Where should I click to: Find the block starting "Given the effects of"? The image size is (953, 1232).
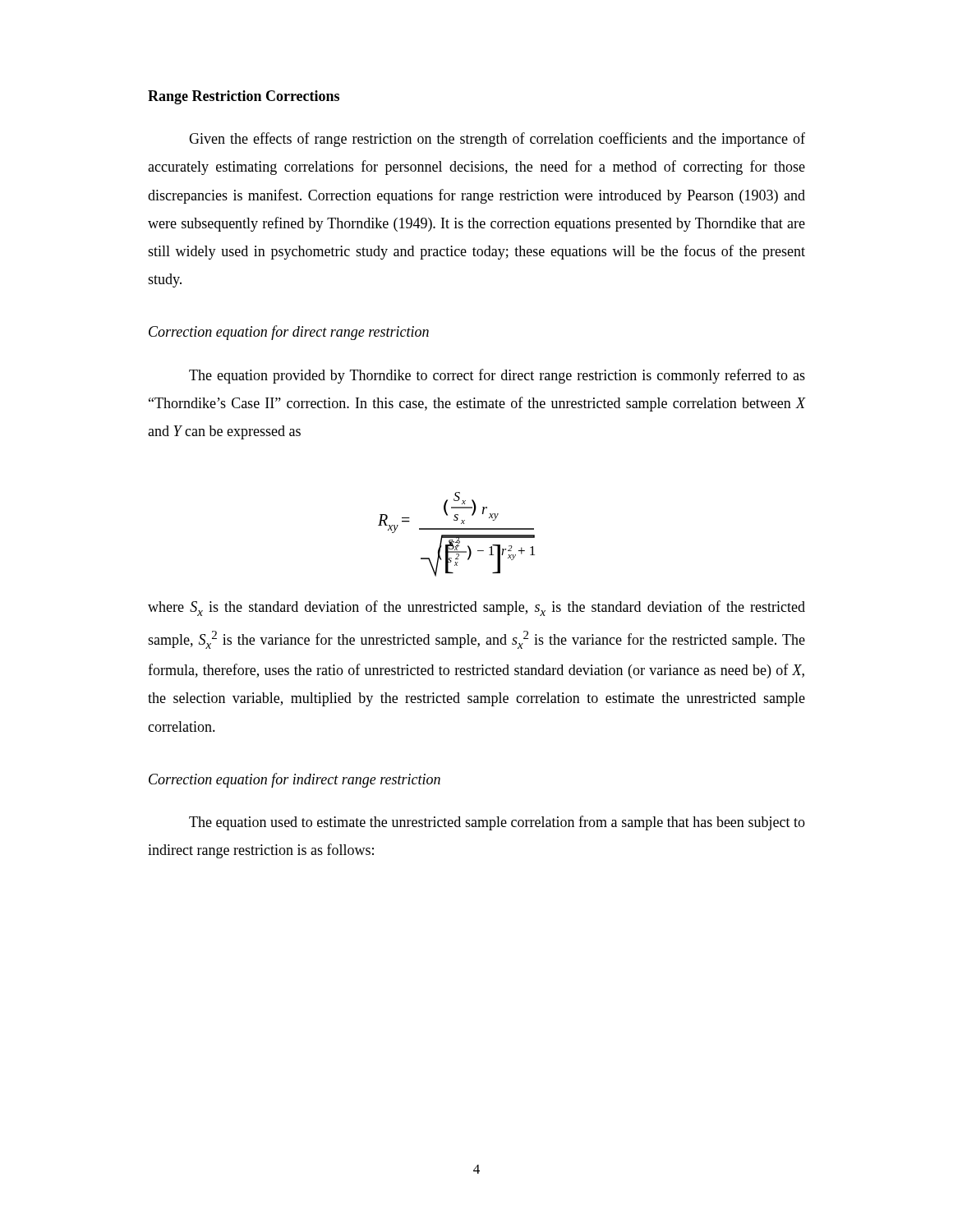tap(476, 209)
